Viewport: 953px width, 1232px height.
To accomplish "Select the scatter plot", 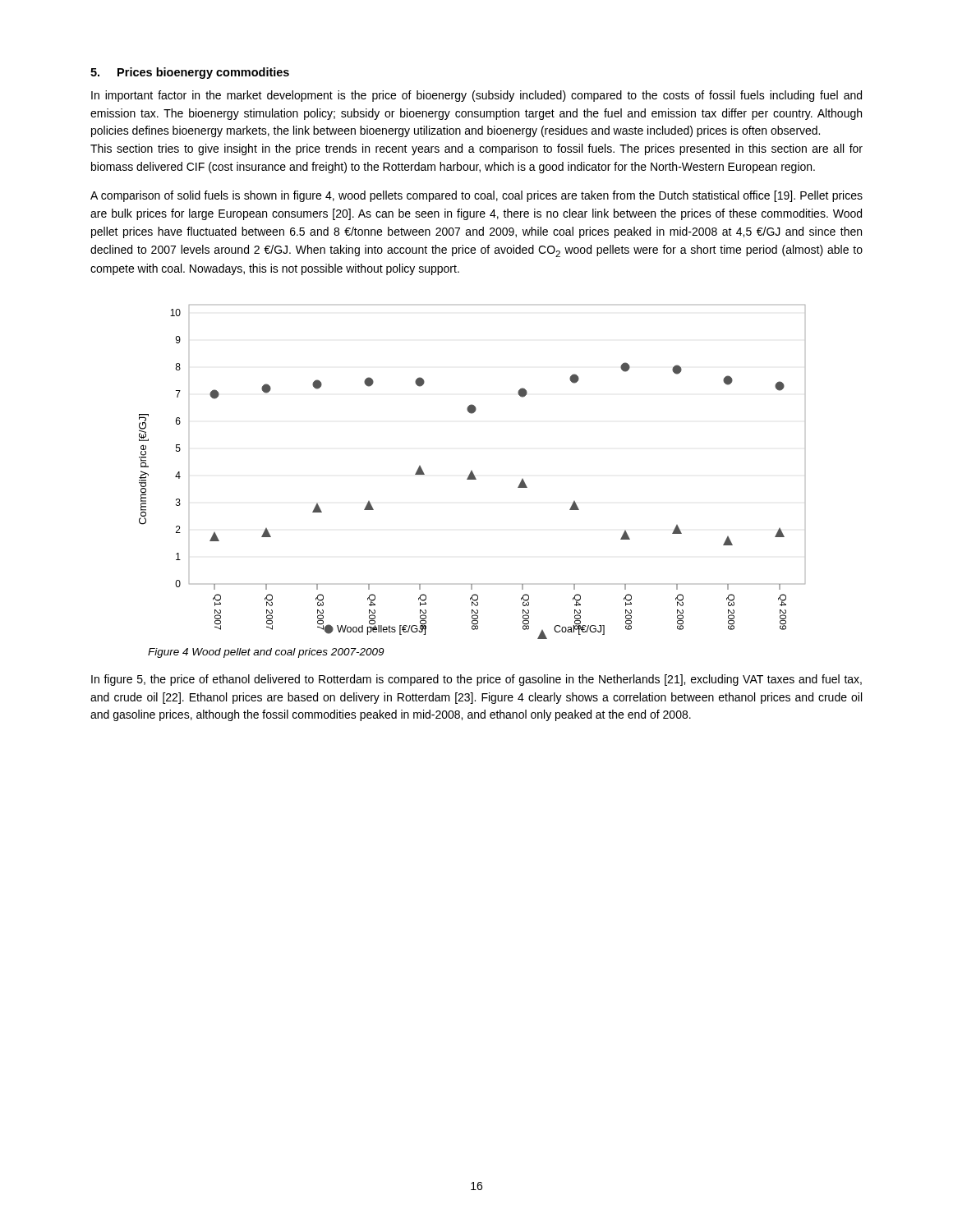I will pos(476,470).
